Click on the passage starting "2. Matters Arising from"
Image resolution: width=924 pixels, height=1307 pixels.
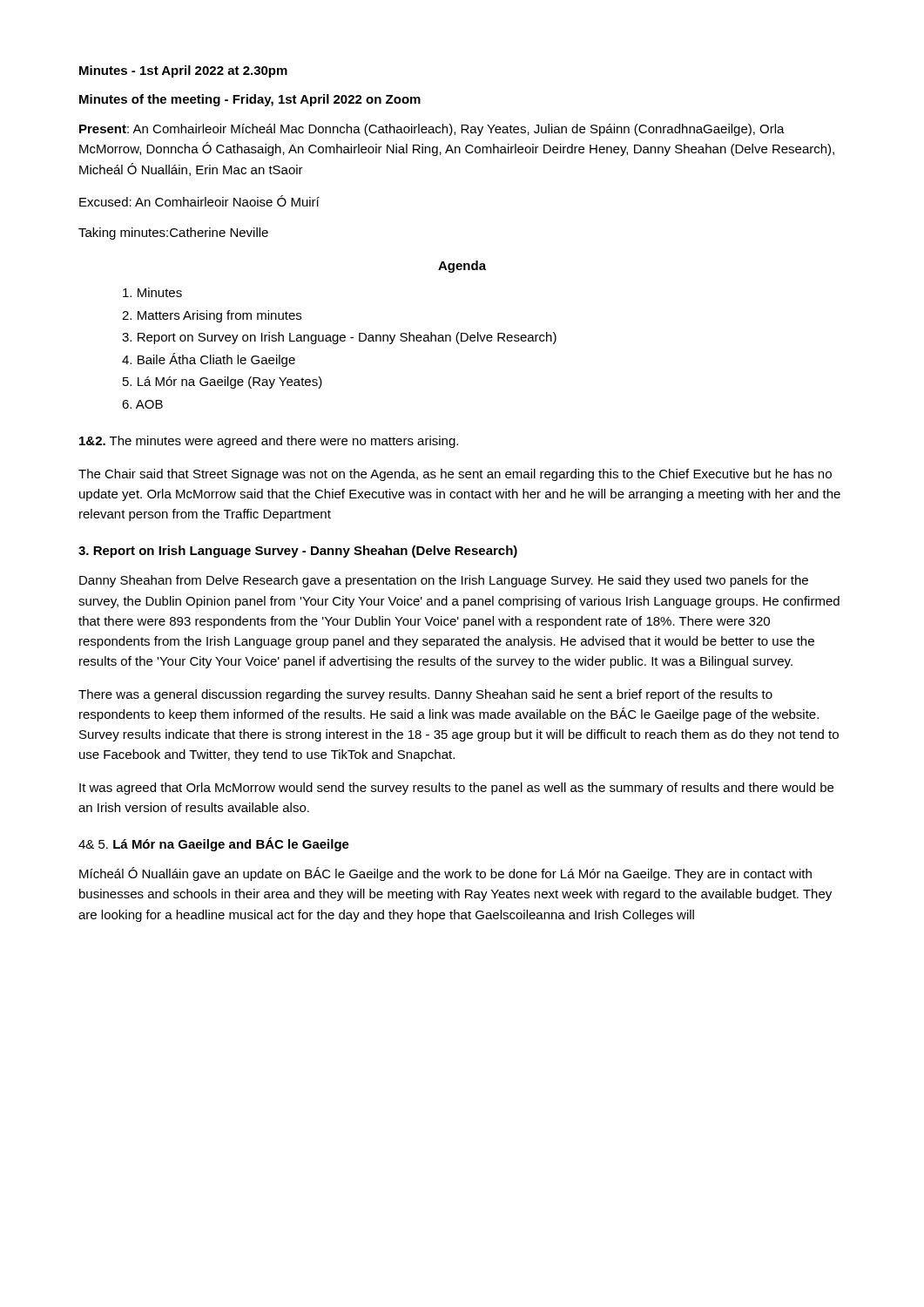212,315
